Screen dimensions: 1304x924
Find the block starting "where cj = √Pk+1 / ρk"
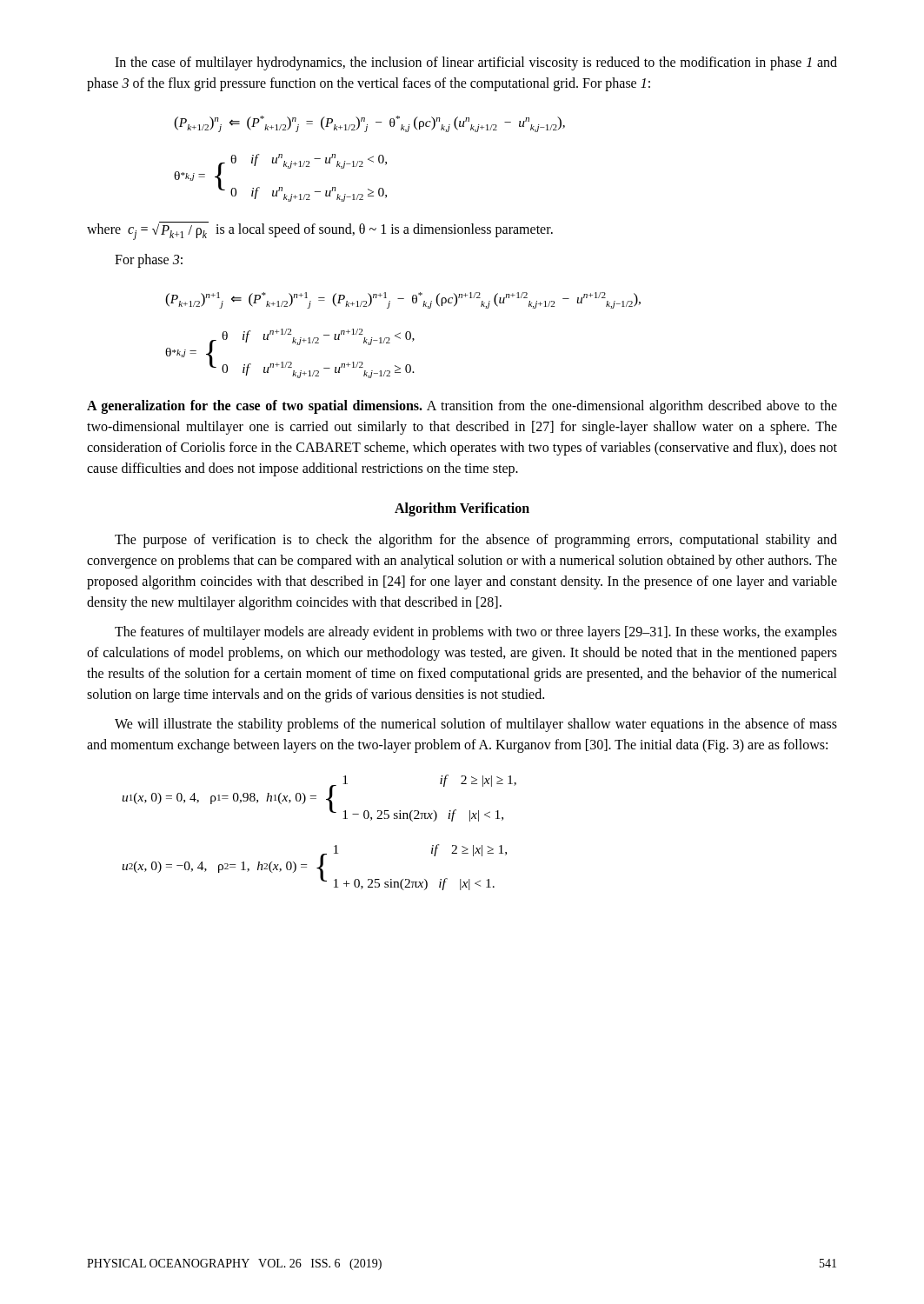click(320, 231)
